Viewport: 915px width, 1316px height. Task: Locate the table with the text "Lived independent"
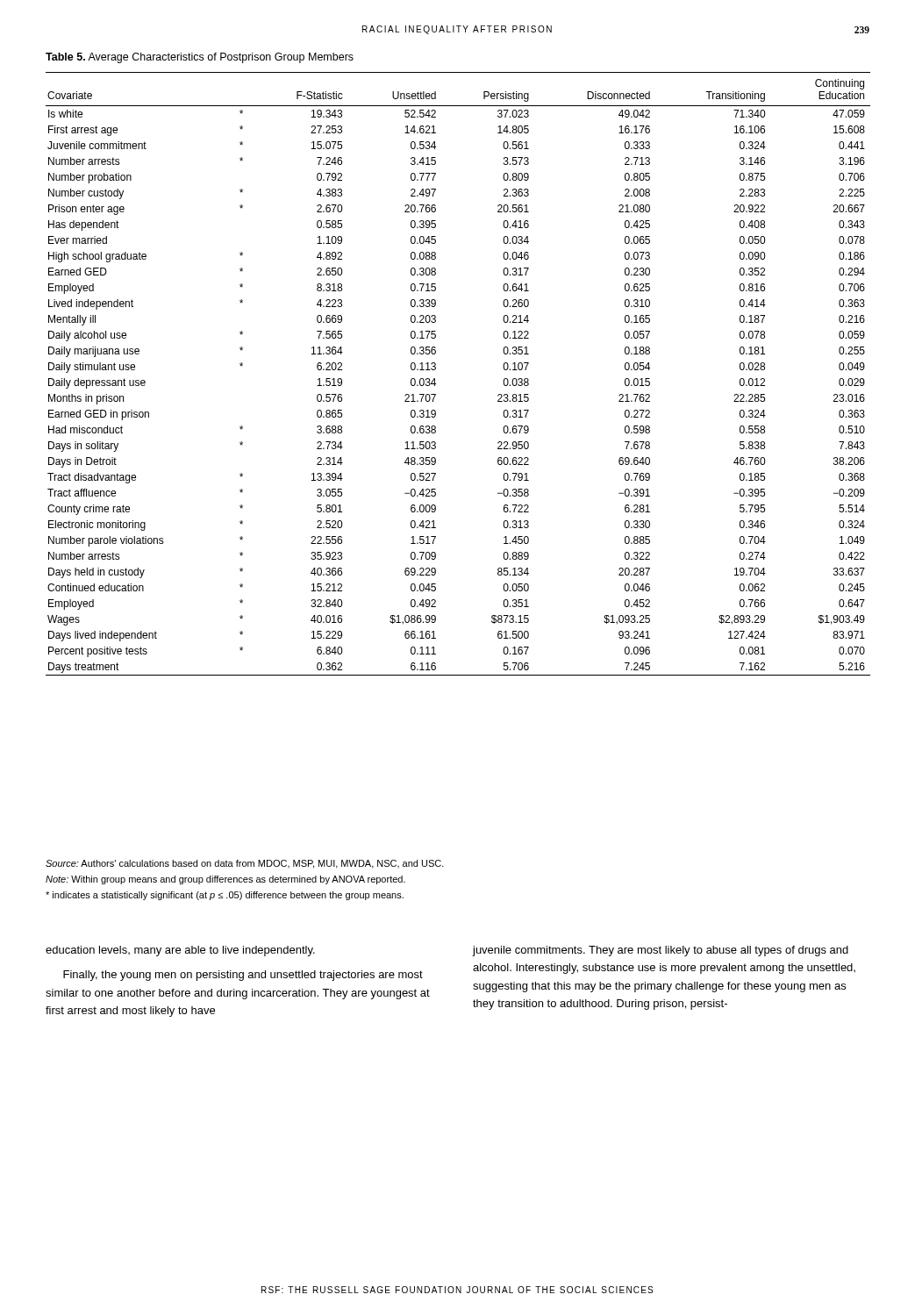click(x=458, y=374)
